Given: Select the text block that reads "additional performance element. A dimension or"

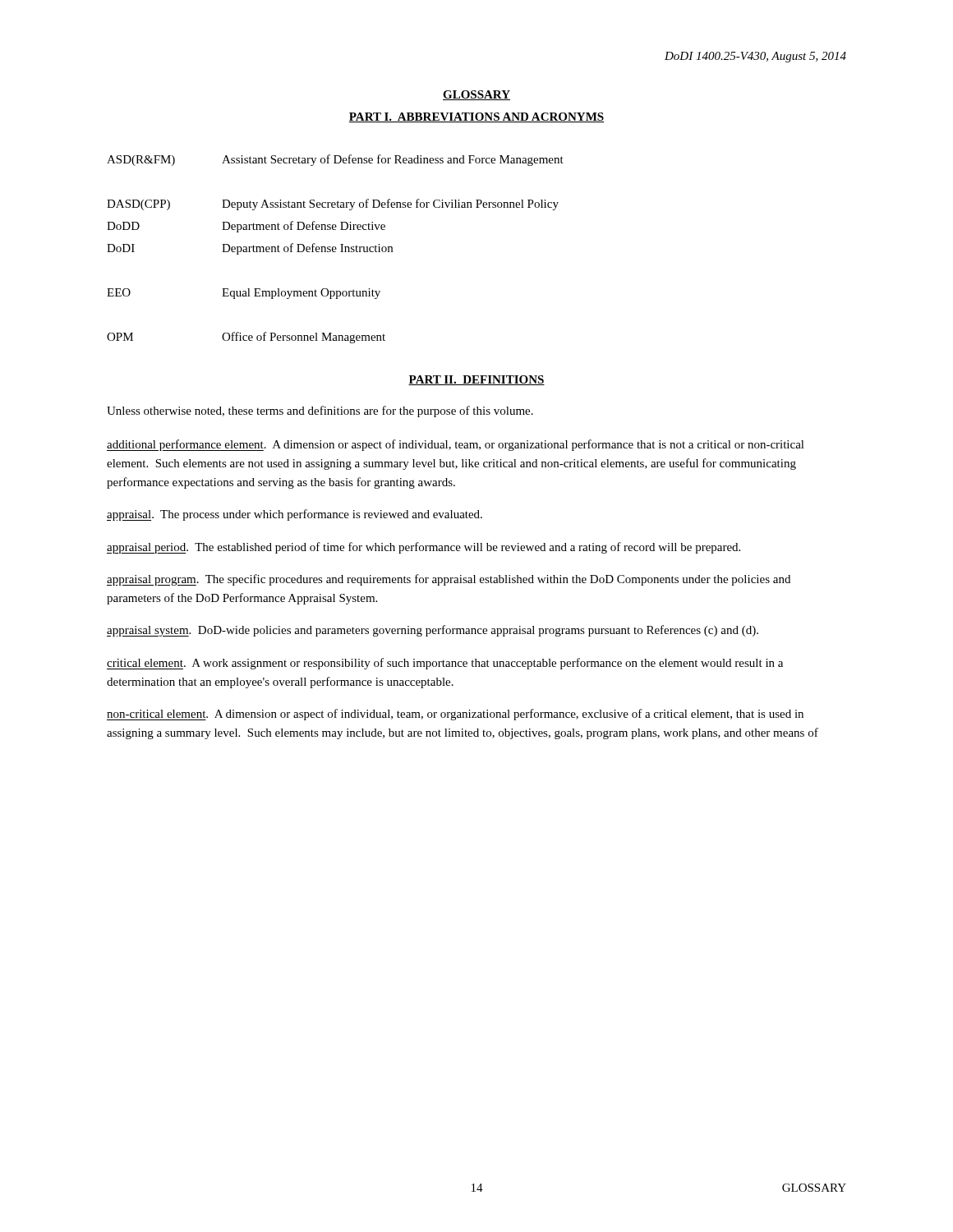Looking at the screenshot, I should 456,463.
